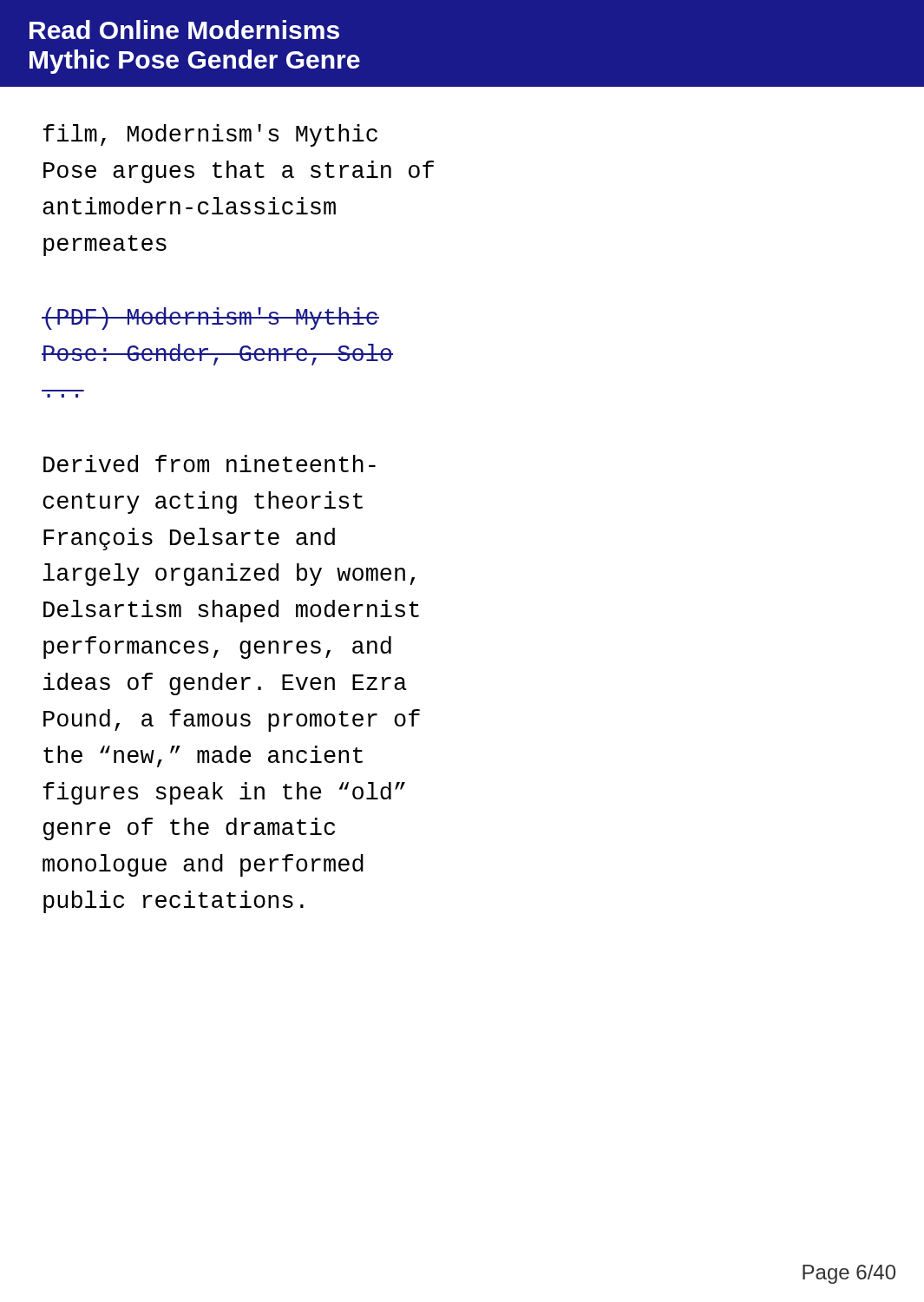
Task: Find the block on this page that starts "Derived from nineteenth- century acting"
Action: tap(231, 684)
